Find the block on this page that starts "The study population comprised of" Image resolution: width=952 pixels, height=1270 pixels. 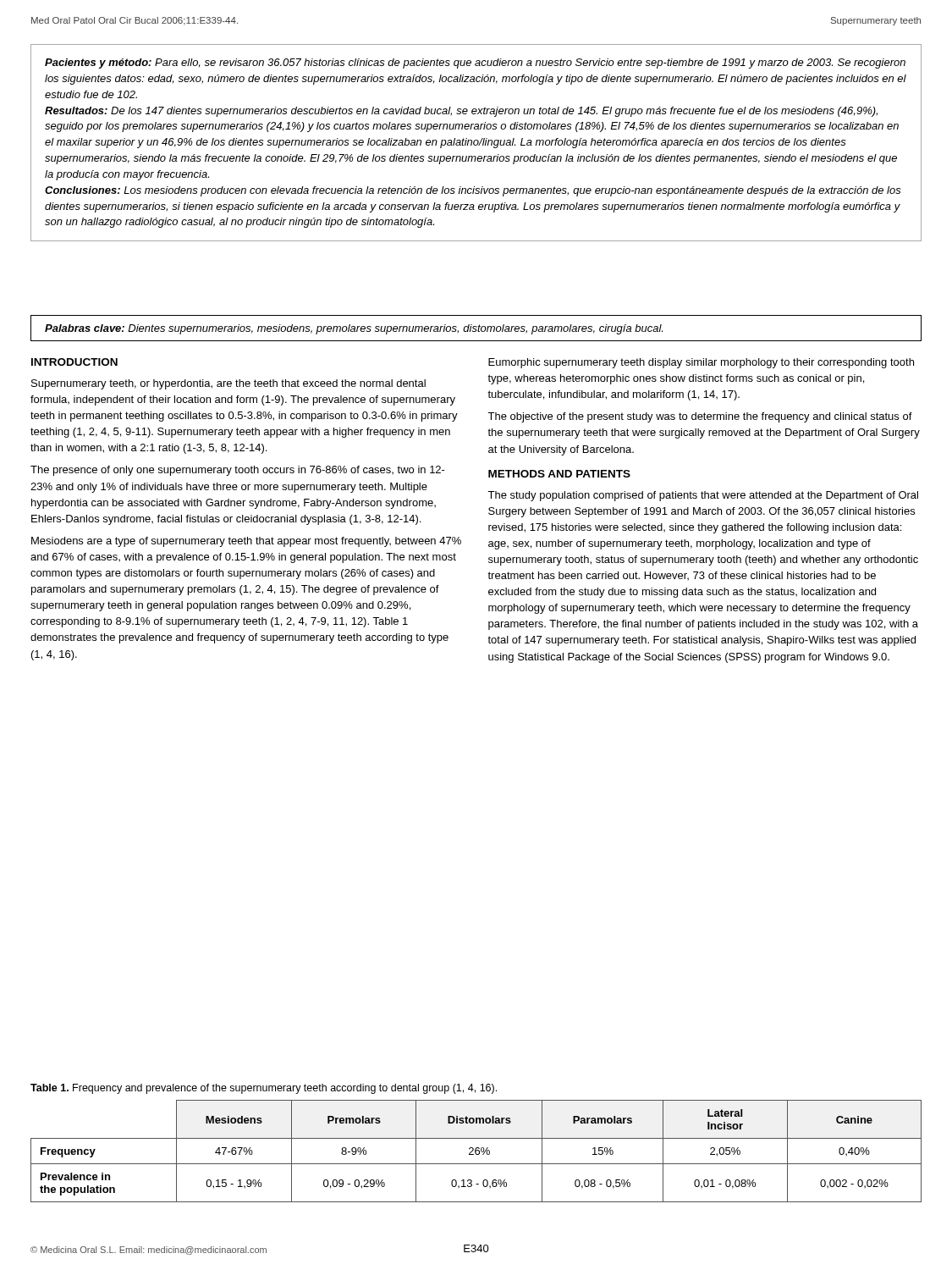pos(705,575)
